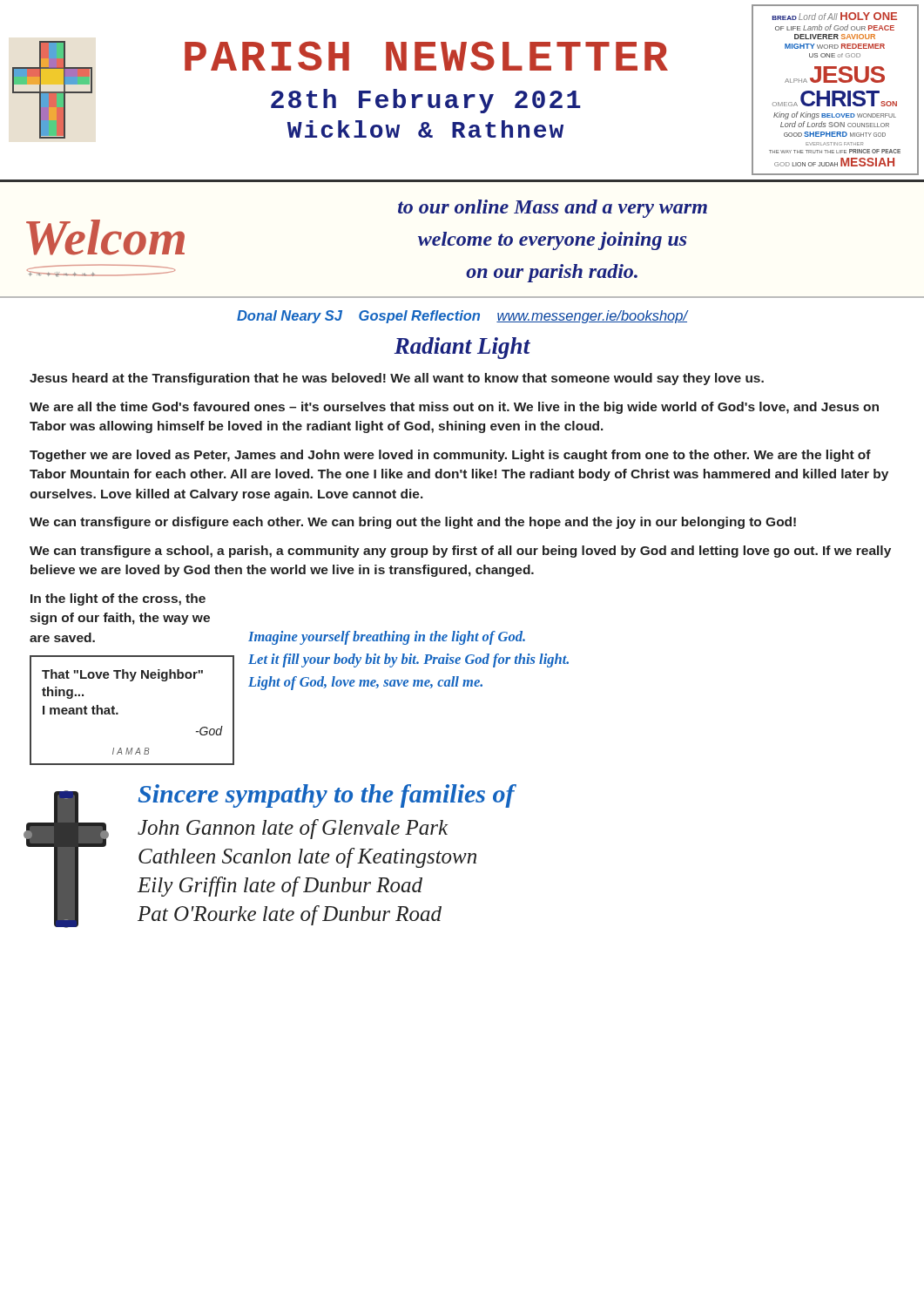924x1307 pixels.
Task: Click on the region starting "We are all the time God's"
Action: (x=455, y=416)
